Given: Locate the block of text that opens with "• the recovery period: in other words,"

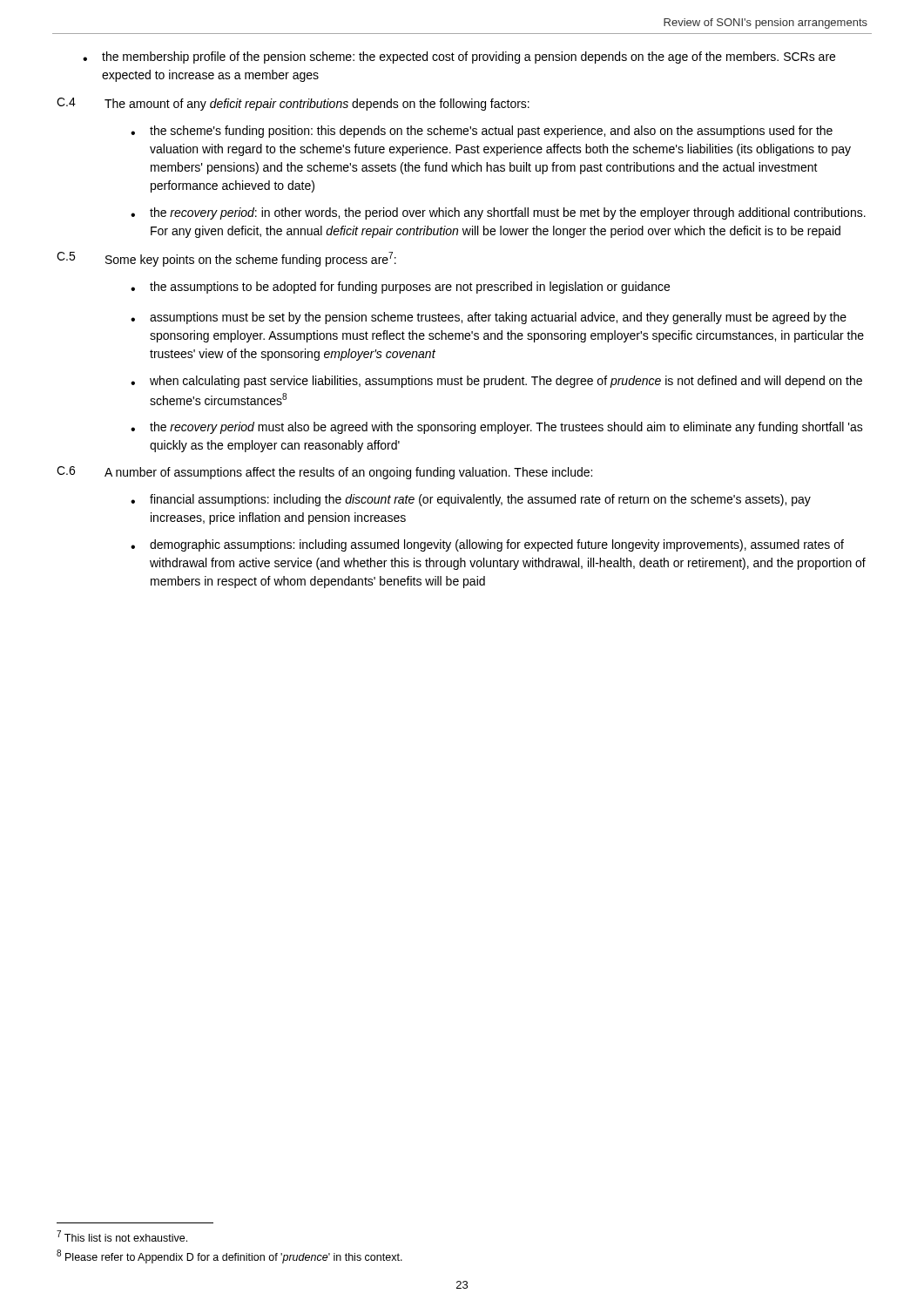Looking at the screenshot, I should coord(499,222).
